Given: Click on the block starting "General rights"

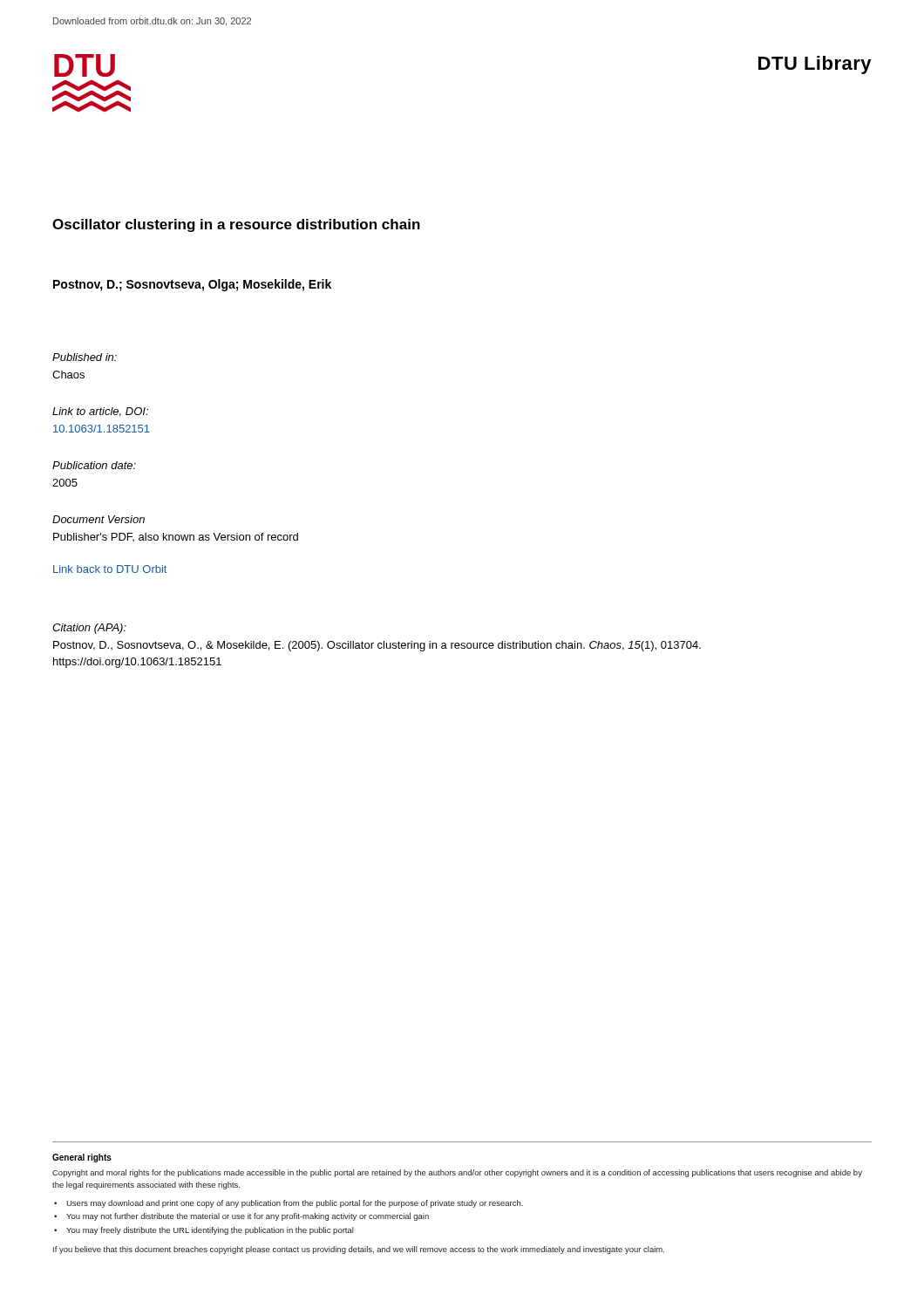Looking at the screenshot, I should pyautogui.click(x=82, y=1157).
